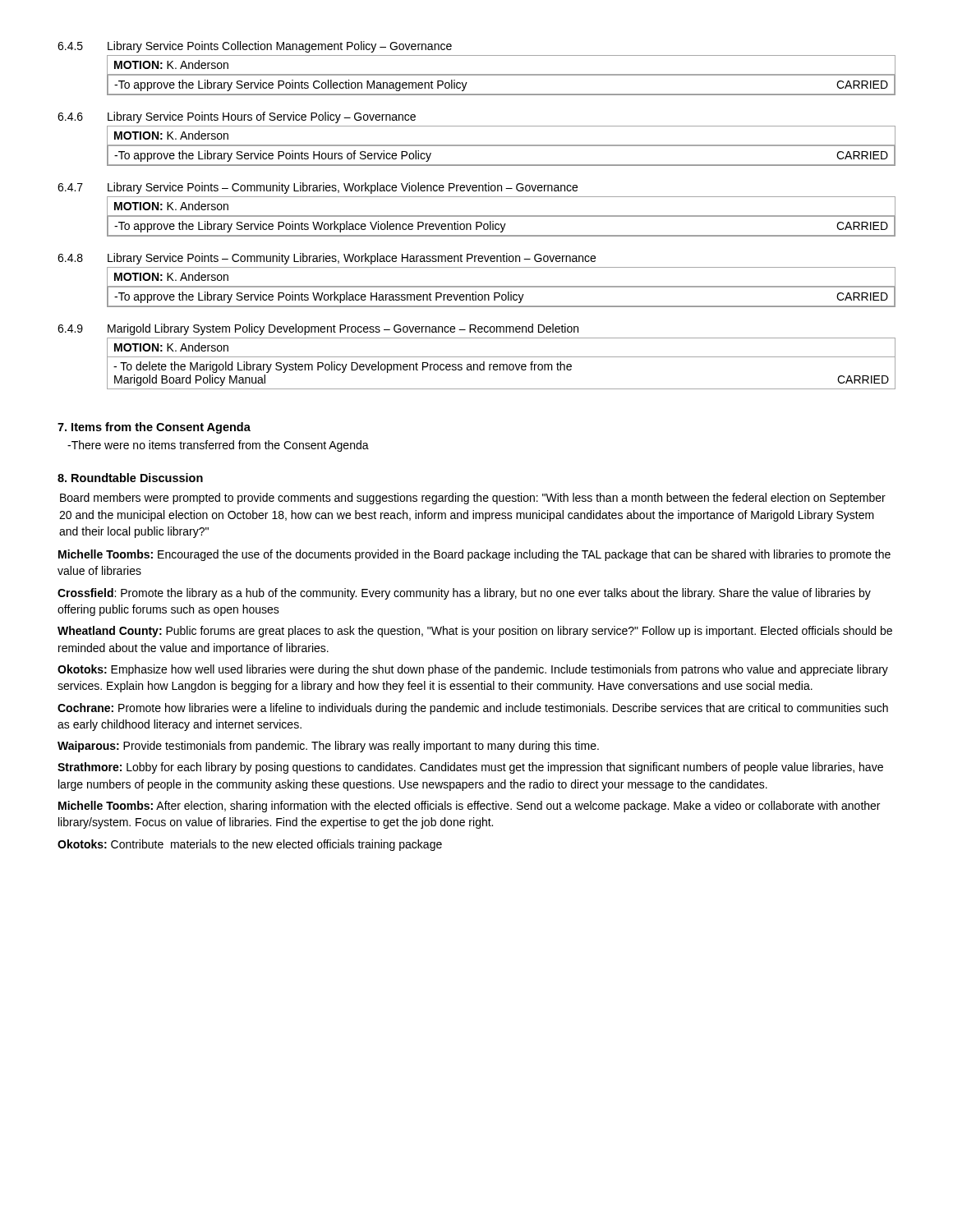Screen dimensions: 1232x953
Task: Navigate to the element starting "8. Roundtable Discussion"
Action: click(130, 478)
